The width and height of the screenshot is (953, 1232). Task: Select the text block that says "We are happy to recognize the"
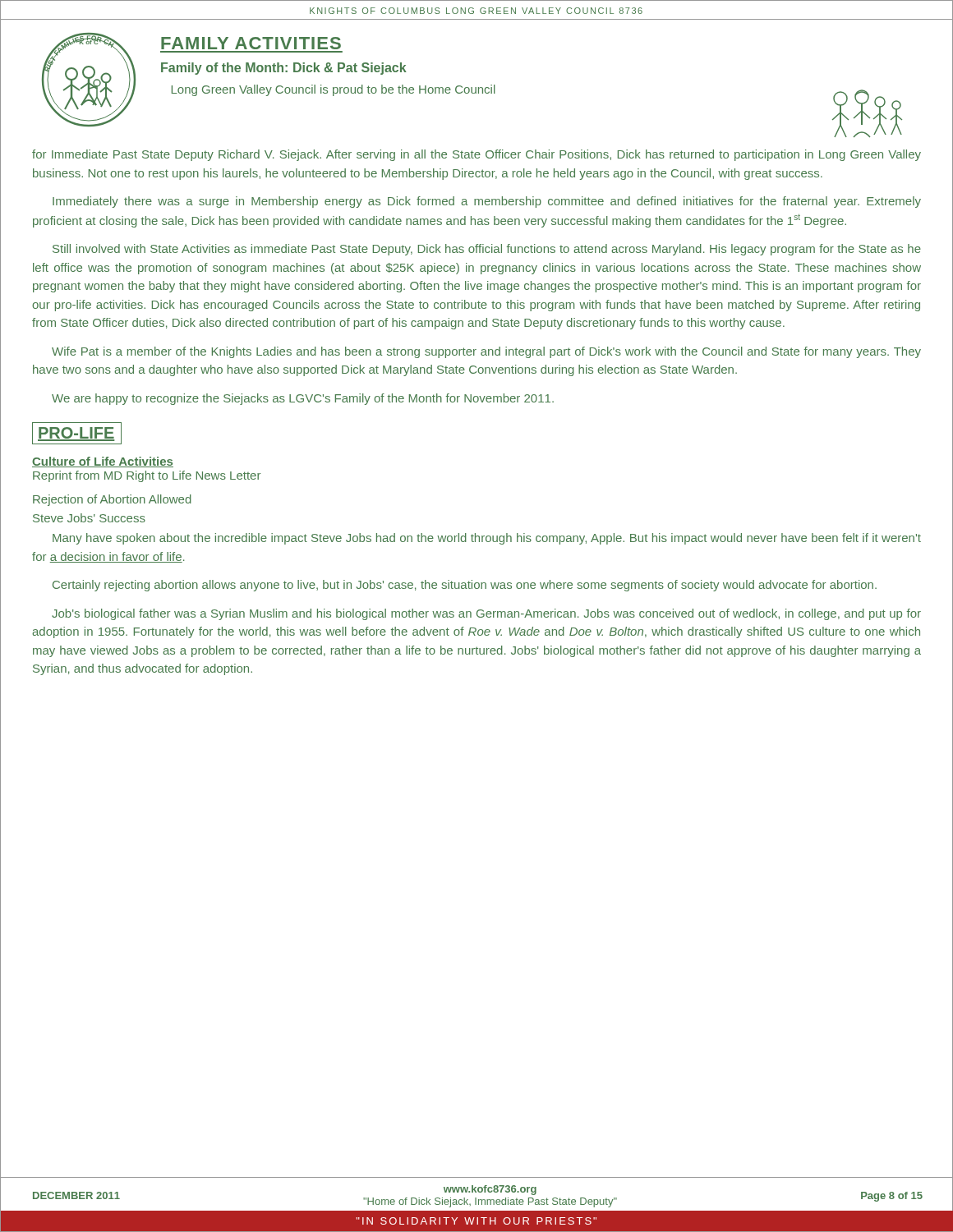tap(303, 398)
